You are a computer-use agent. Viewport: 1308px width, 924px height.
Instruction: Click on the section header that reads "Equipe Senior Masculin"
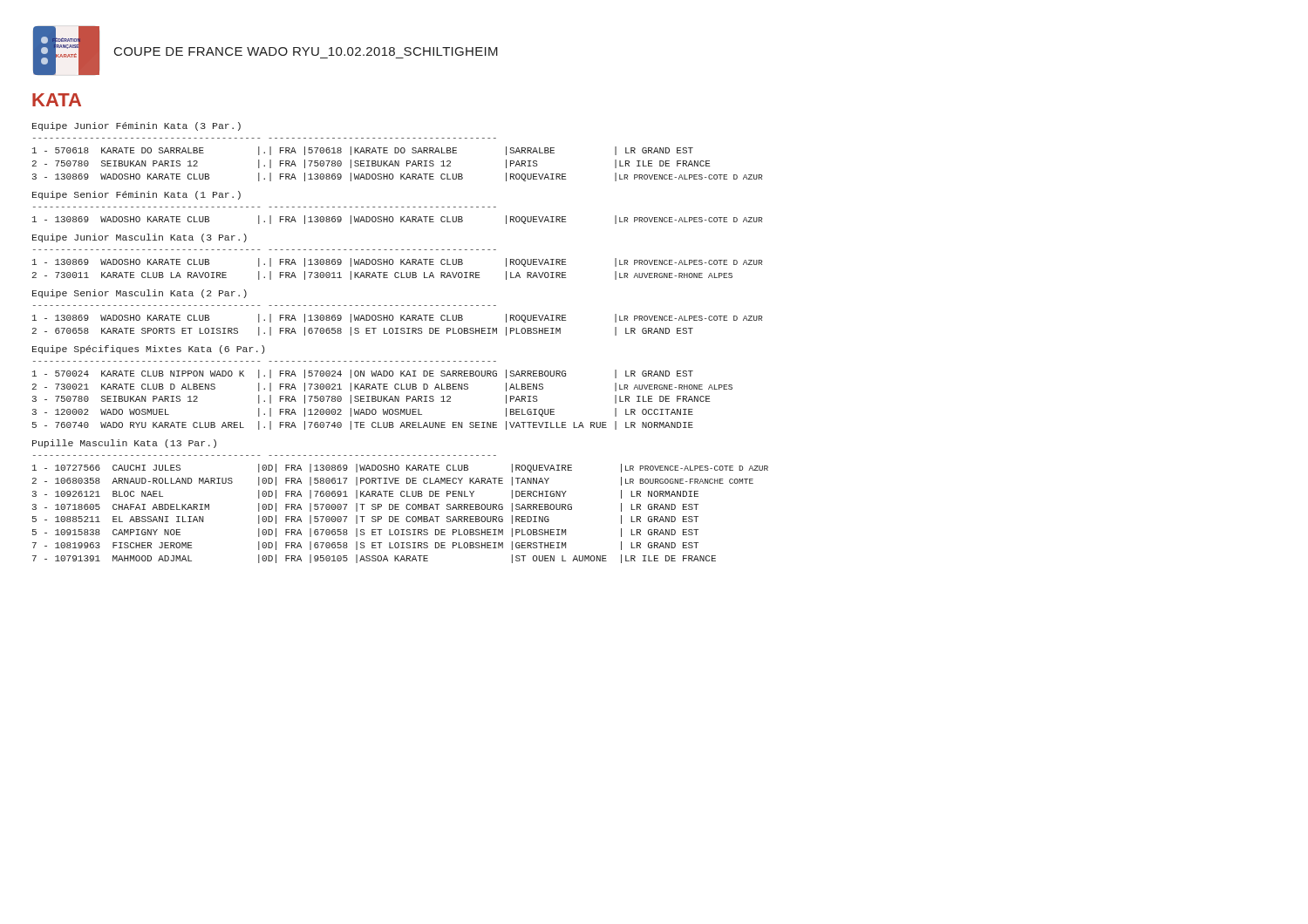140,293
